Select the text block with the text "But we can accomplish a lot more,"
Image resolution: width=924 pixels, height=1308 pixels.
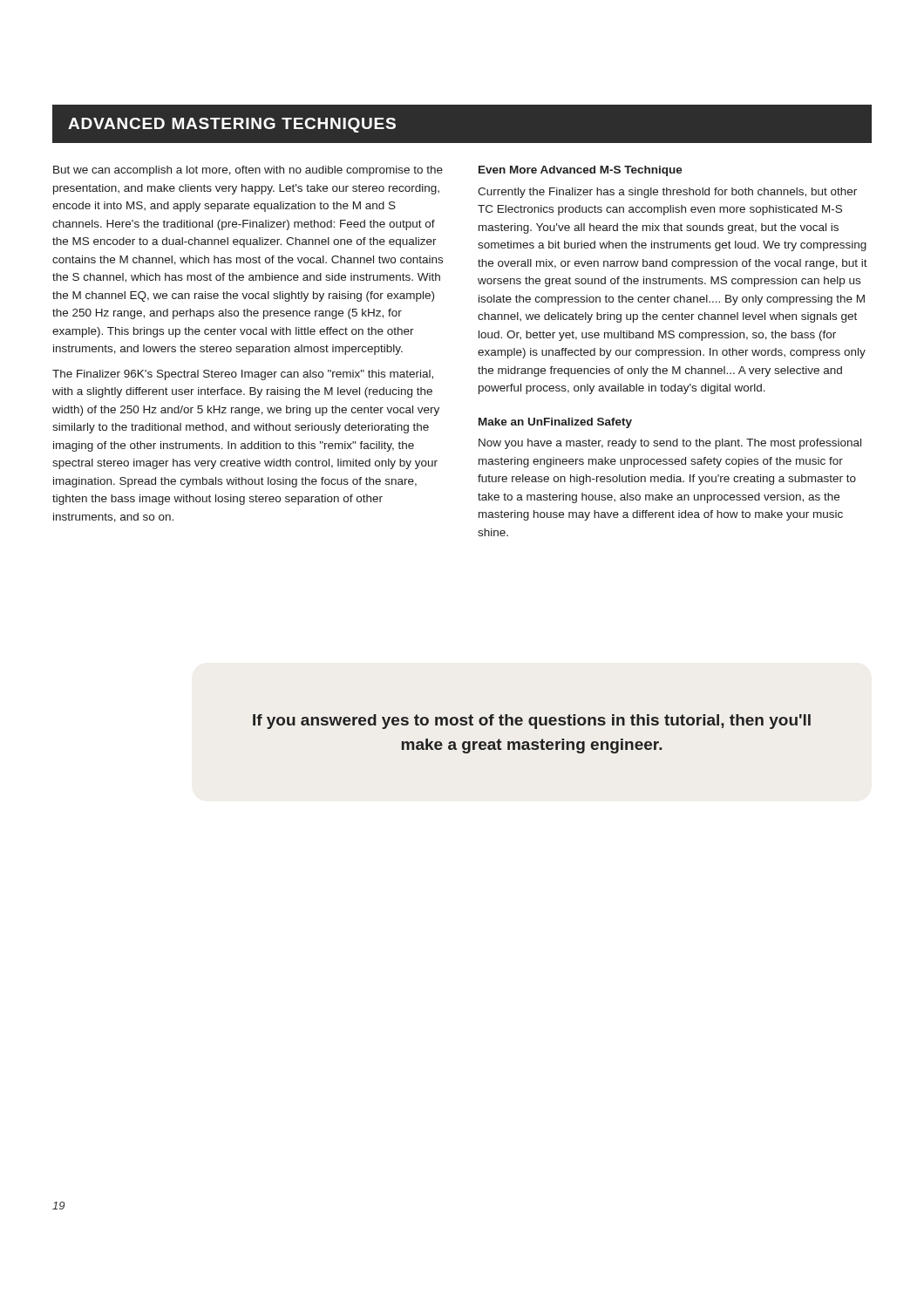pos(249,344)
